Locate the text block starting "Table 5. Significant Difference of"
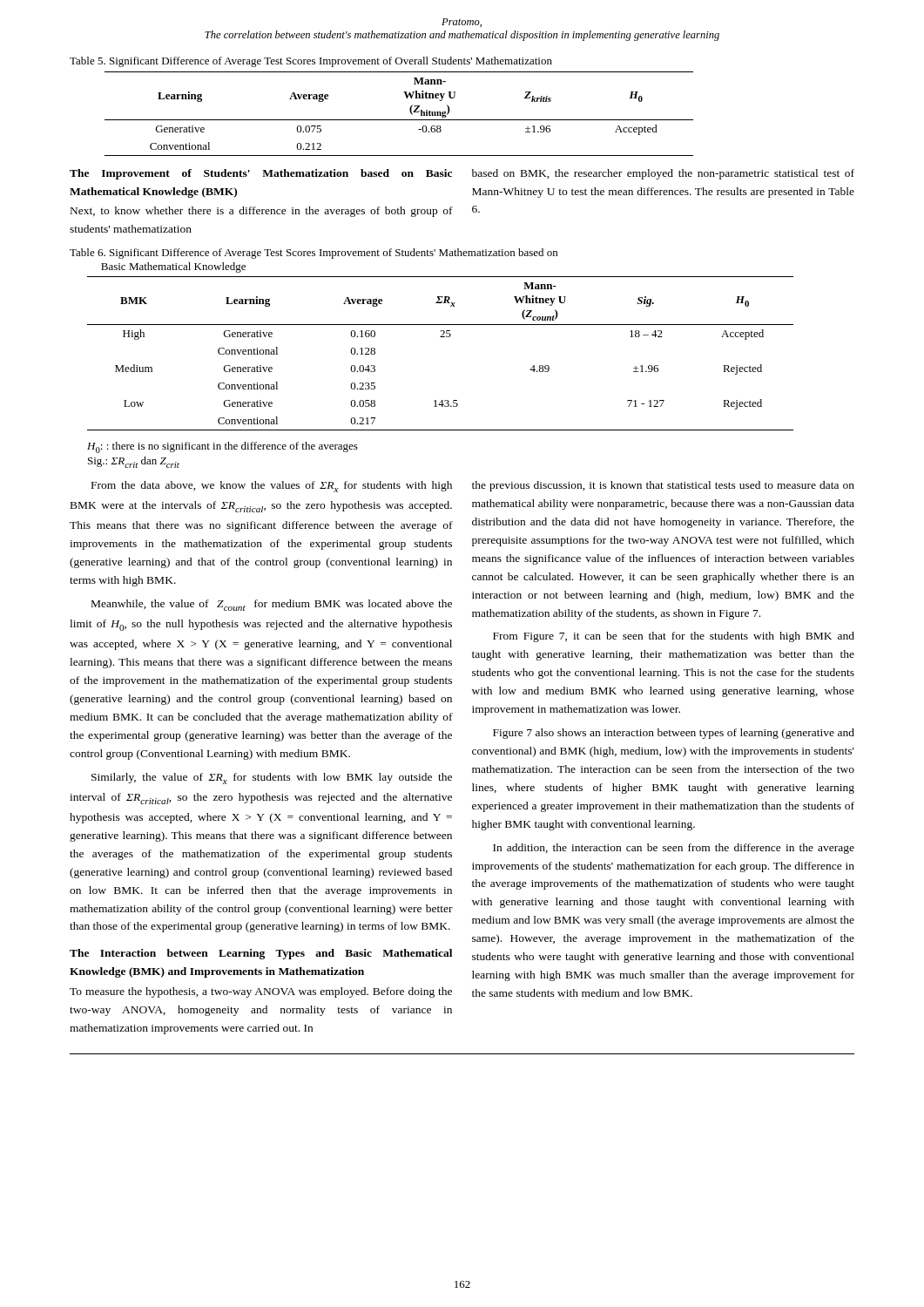Viewport: 924px width, 1307px height. tap(311, 61)
